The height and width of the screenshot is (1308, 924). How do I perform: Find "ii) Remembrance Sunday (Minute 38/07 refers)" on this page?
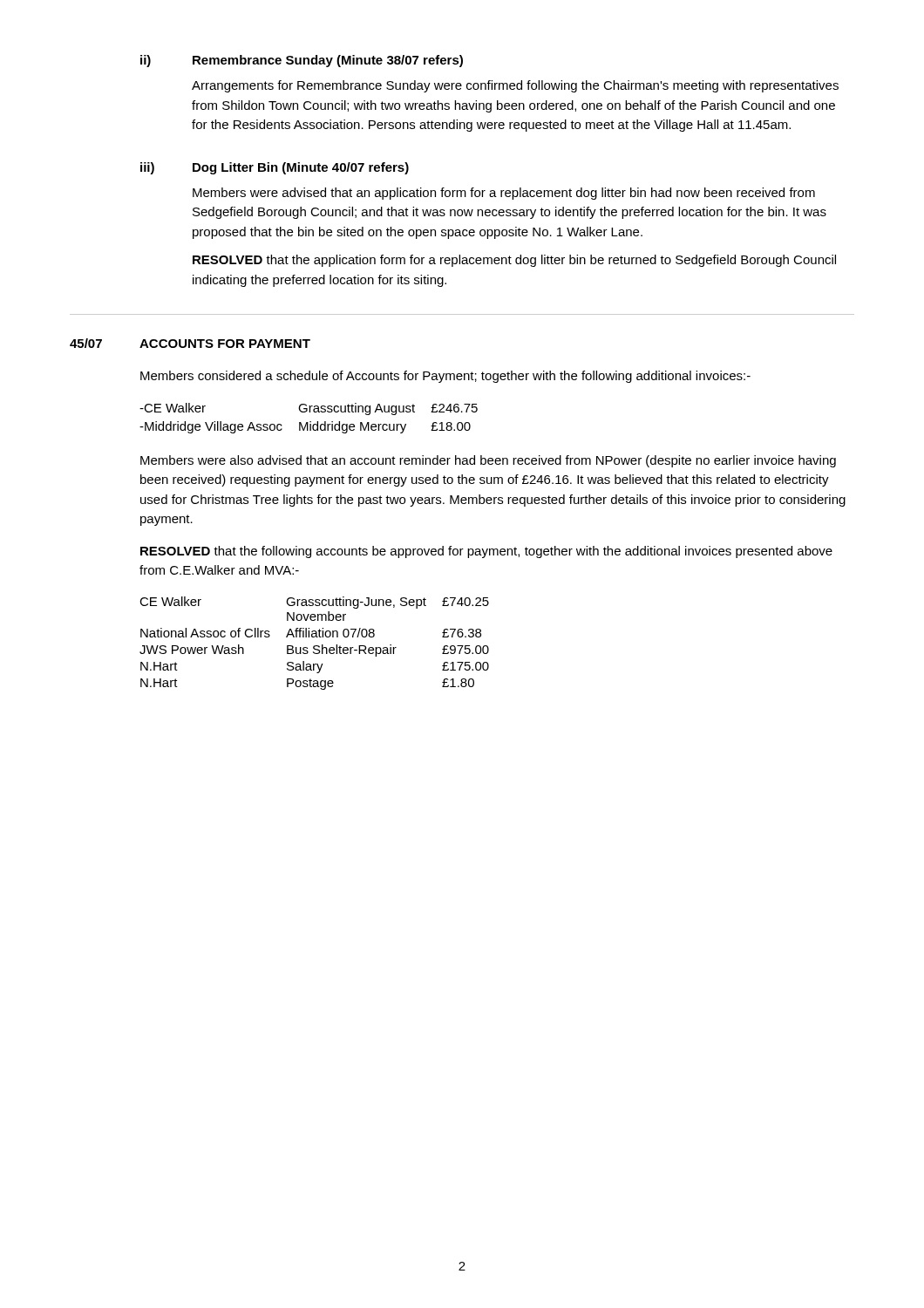pyautogui.click(x=302, y=60)
